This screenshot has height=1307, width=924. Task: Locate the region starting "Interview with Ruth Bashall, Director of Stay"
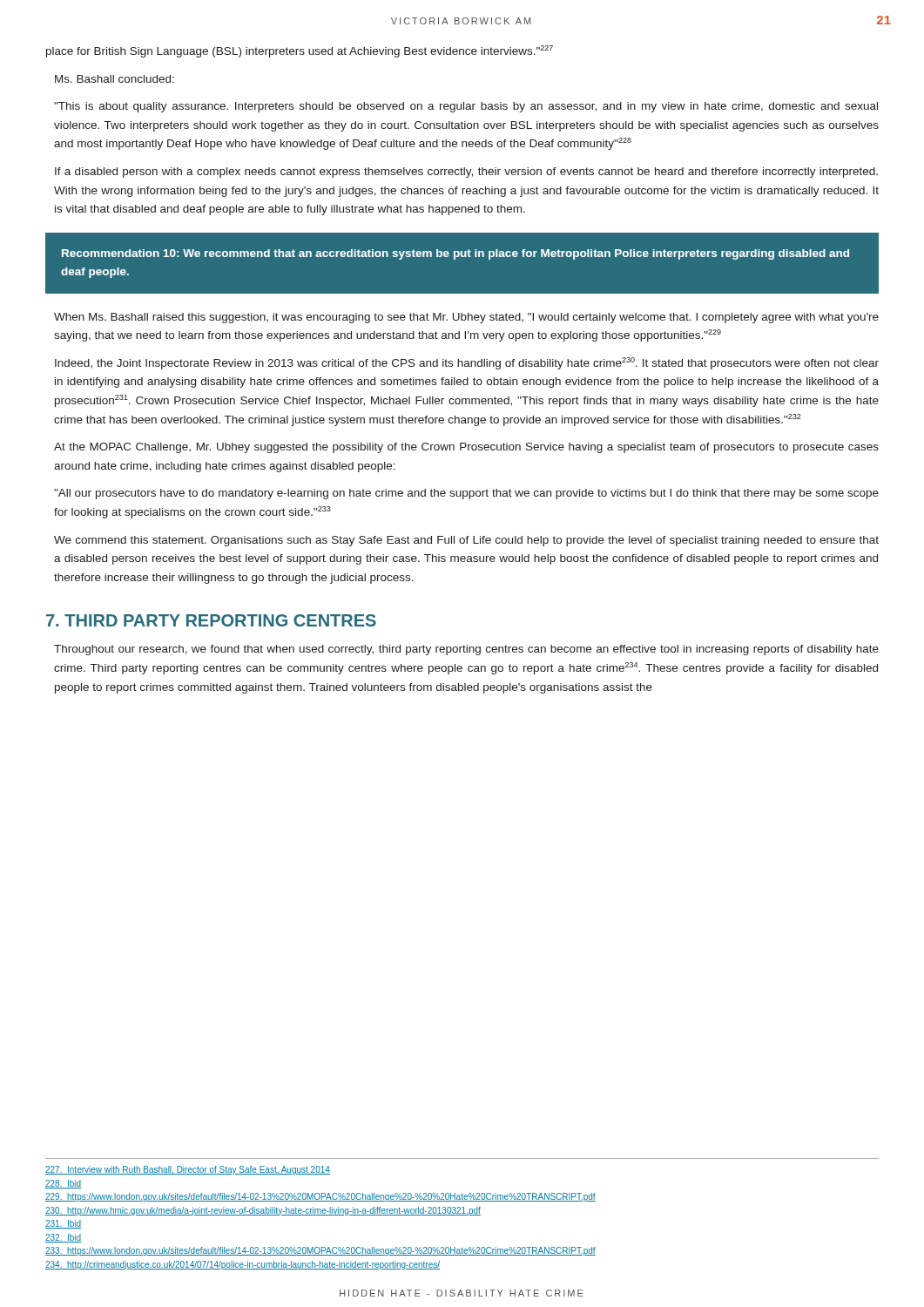pyautogui.click(x=188, y=1170)
